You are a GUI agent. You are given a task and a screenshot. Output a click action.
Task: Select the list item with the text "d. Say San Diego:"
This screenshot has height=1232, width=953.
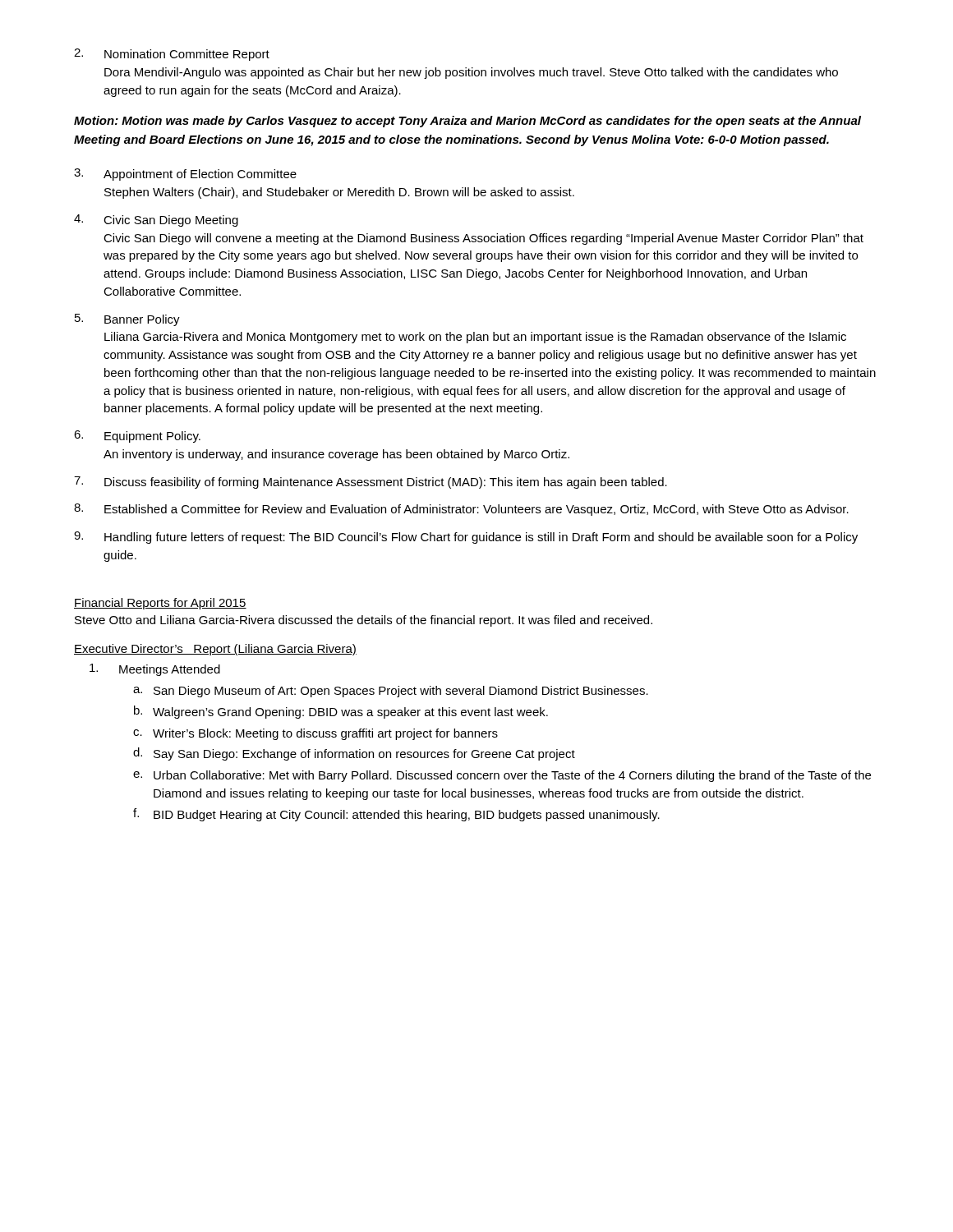506,754
